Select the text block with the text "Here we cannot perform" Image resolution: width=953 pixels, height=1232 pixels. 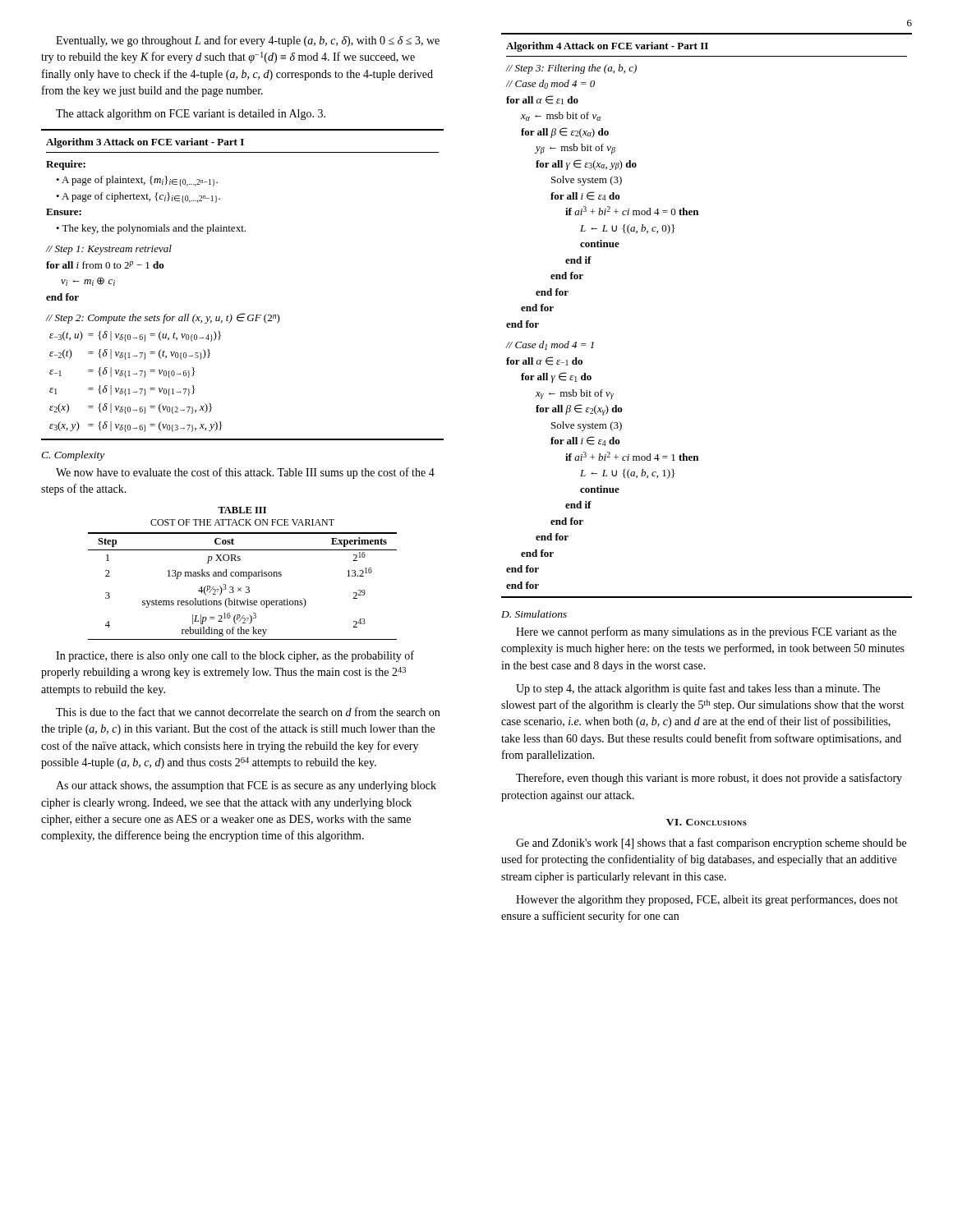[x=707, y=714]
